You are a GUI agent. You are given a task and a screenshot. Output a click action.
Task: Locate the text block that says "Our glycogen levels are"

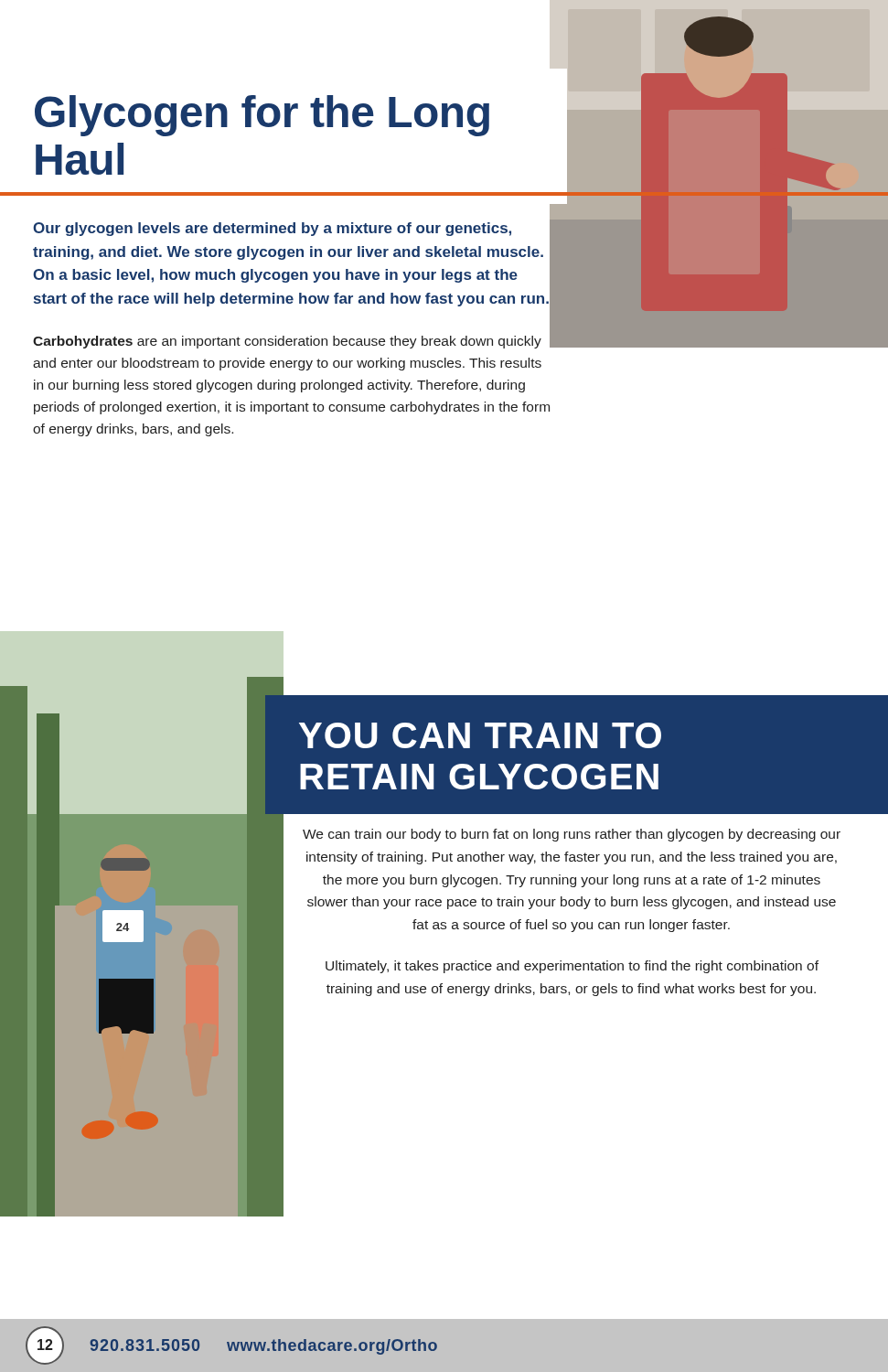click(x=294, y=328)
